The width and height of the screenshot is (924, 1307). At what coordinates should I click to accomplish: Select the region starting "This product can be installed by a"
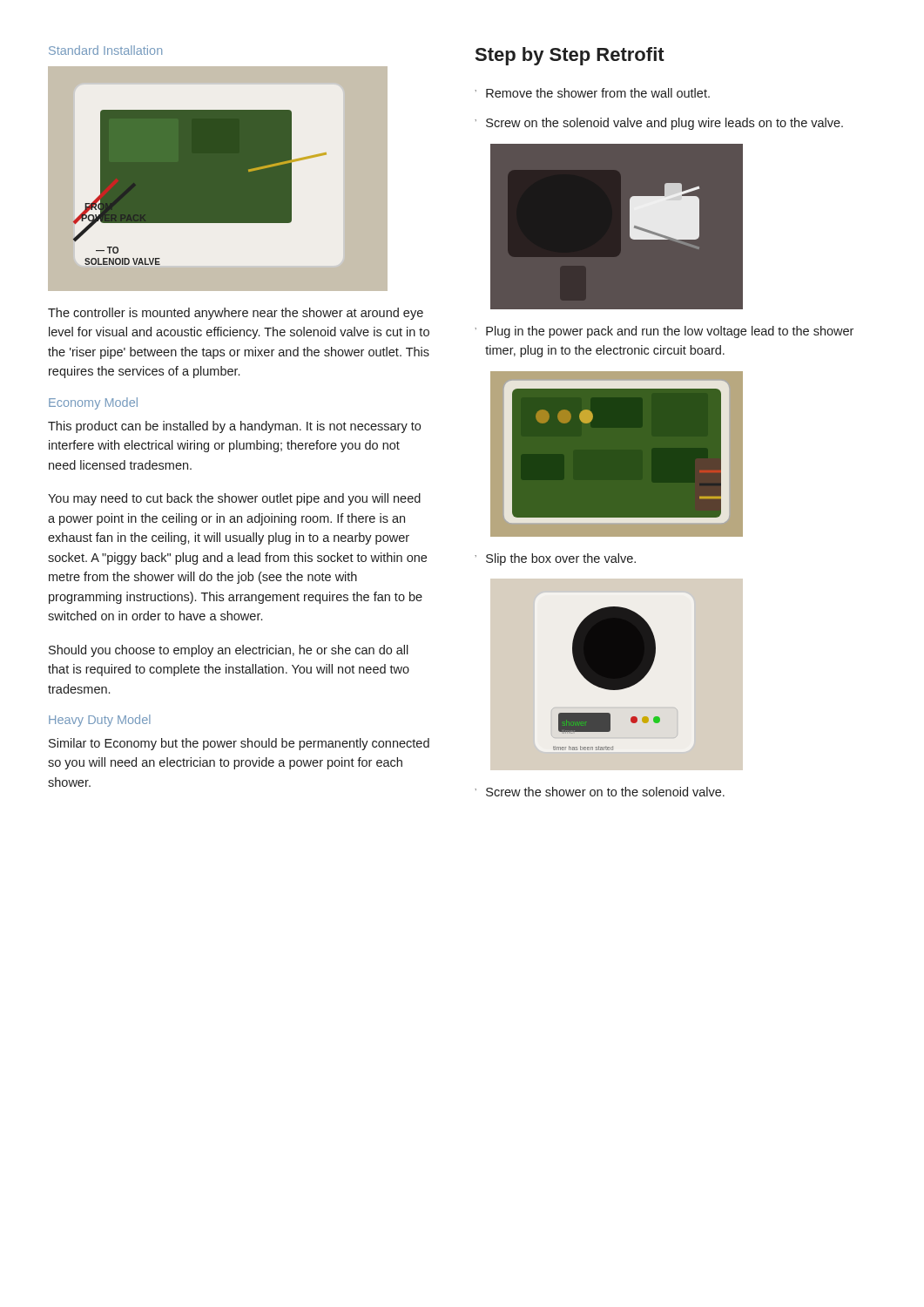coord(235,446)
